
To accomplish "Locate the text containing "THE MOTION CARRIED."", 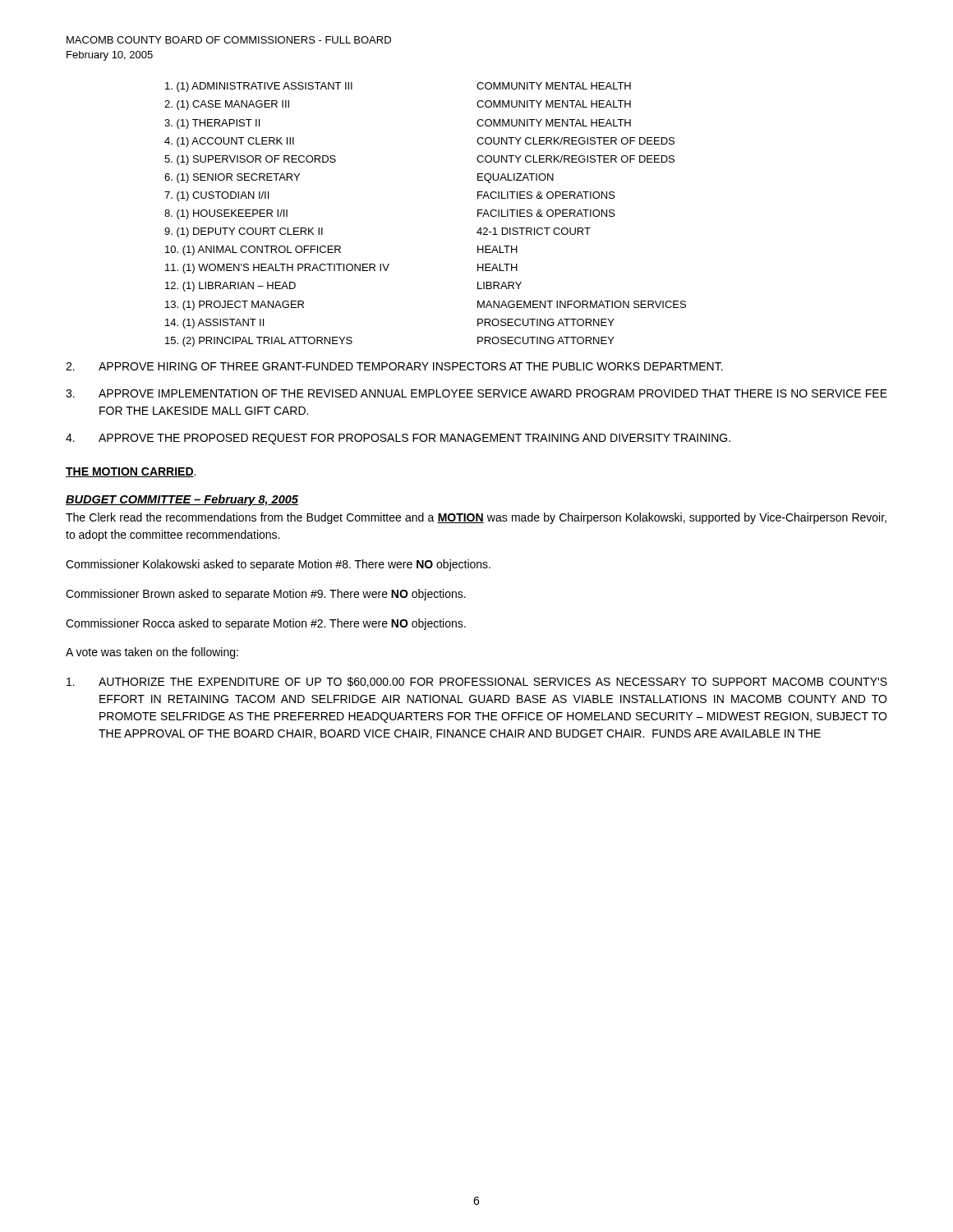I will (x=131, y=471).
